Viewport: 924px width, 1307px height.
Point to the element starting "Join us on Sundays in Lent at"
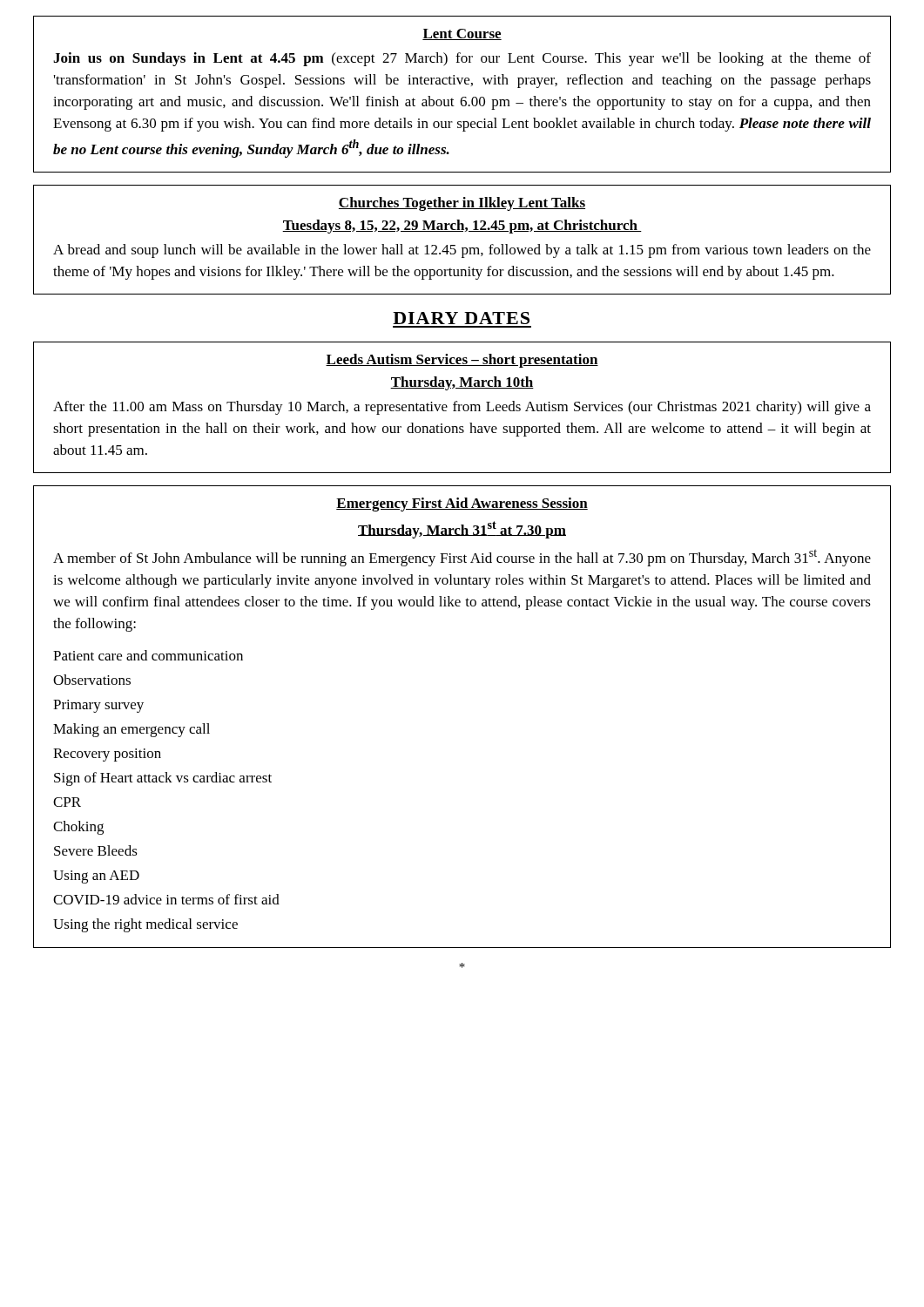coord(462,104)
